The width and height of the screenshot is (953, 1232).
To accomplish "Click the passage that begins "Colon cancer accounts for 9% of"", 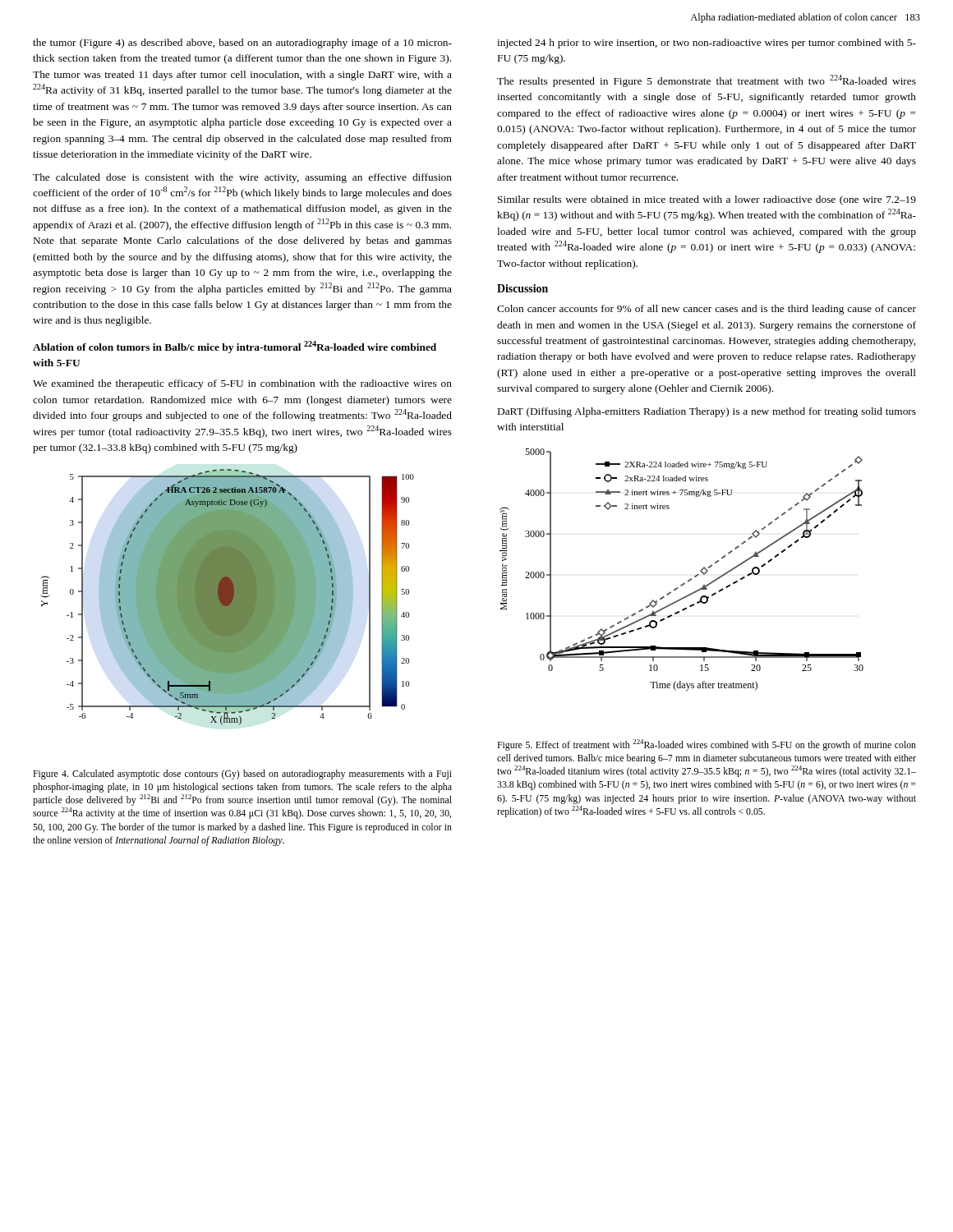I will (x=707, y=349).
